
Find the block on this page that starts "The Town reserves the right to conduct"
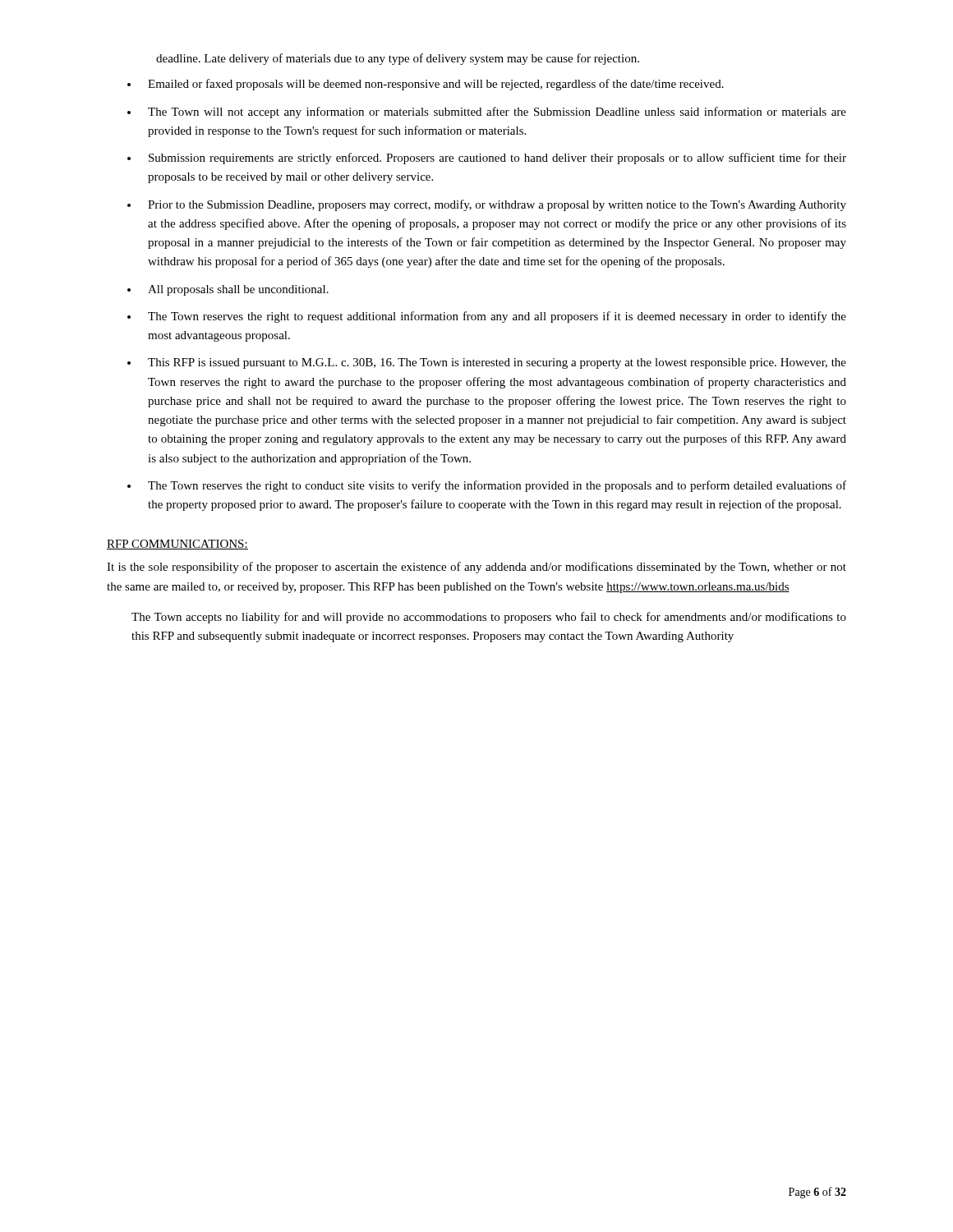tap(497, 495)
